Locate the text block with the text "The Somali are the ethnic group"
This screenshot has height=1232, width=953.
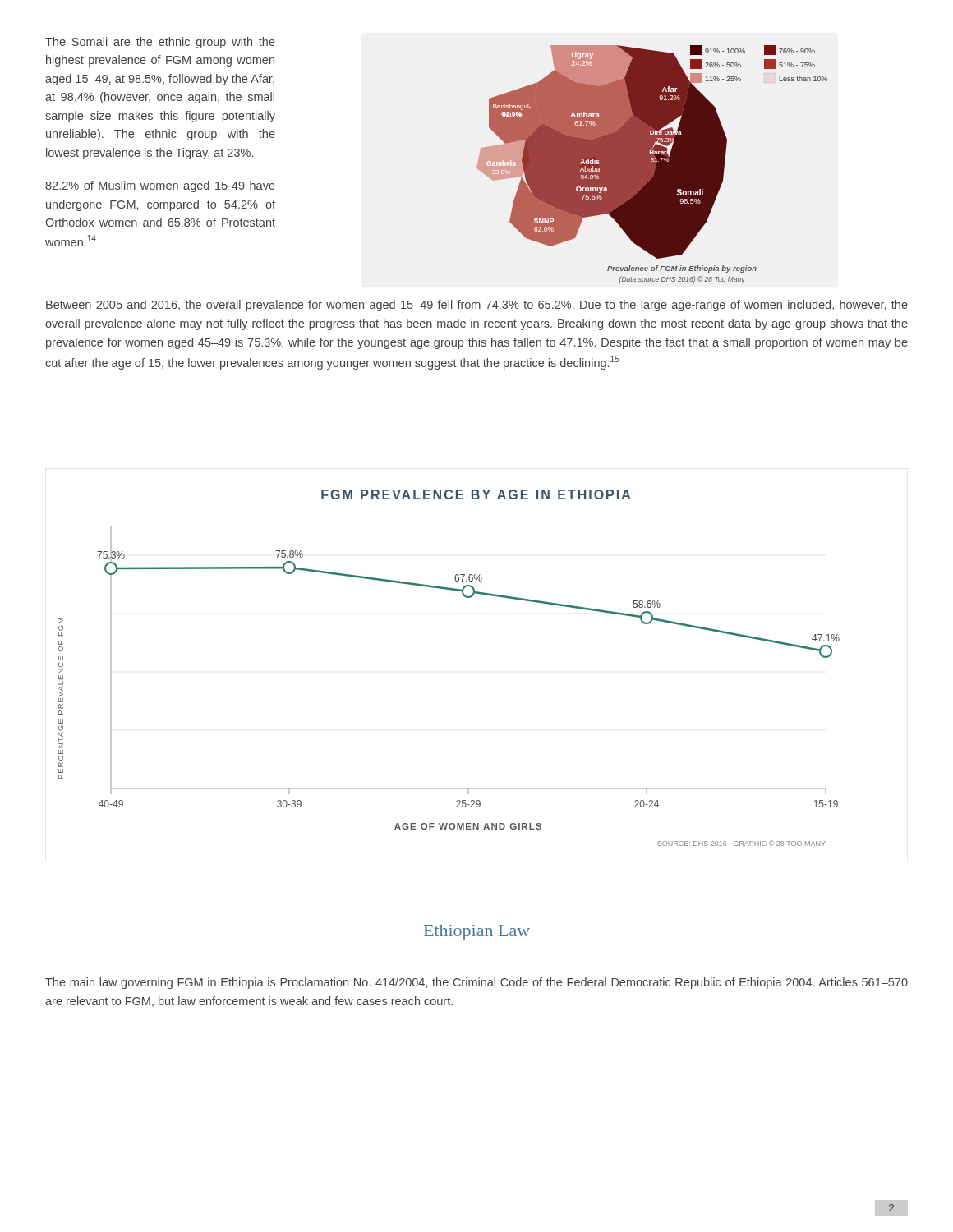click(160, 142)
